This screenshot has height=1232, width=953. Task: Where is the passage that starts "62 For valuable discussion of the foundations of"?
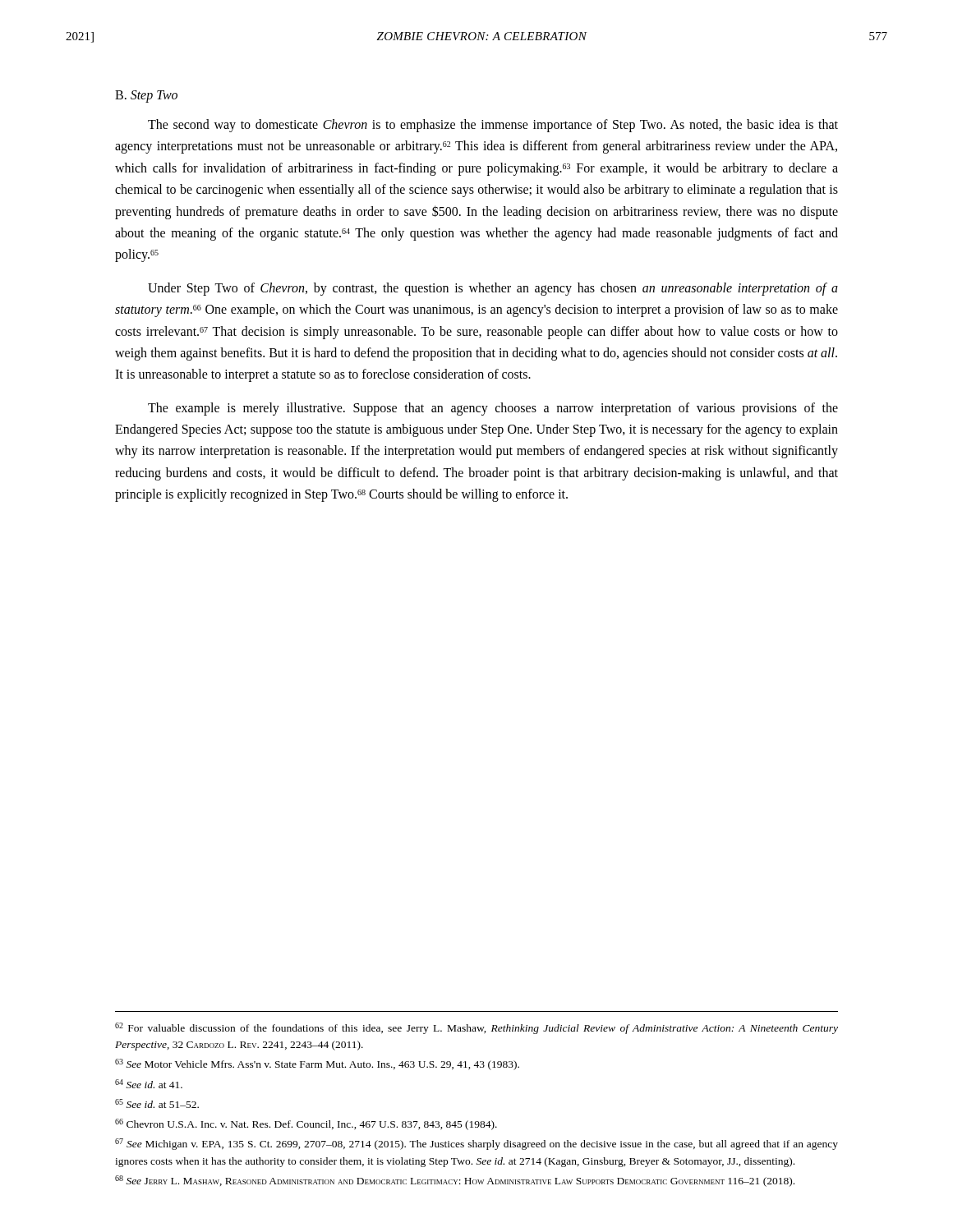(x=476, y=1036)
